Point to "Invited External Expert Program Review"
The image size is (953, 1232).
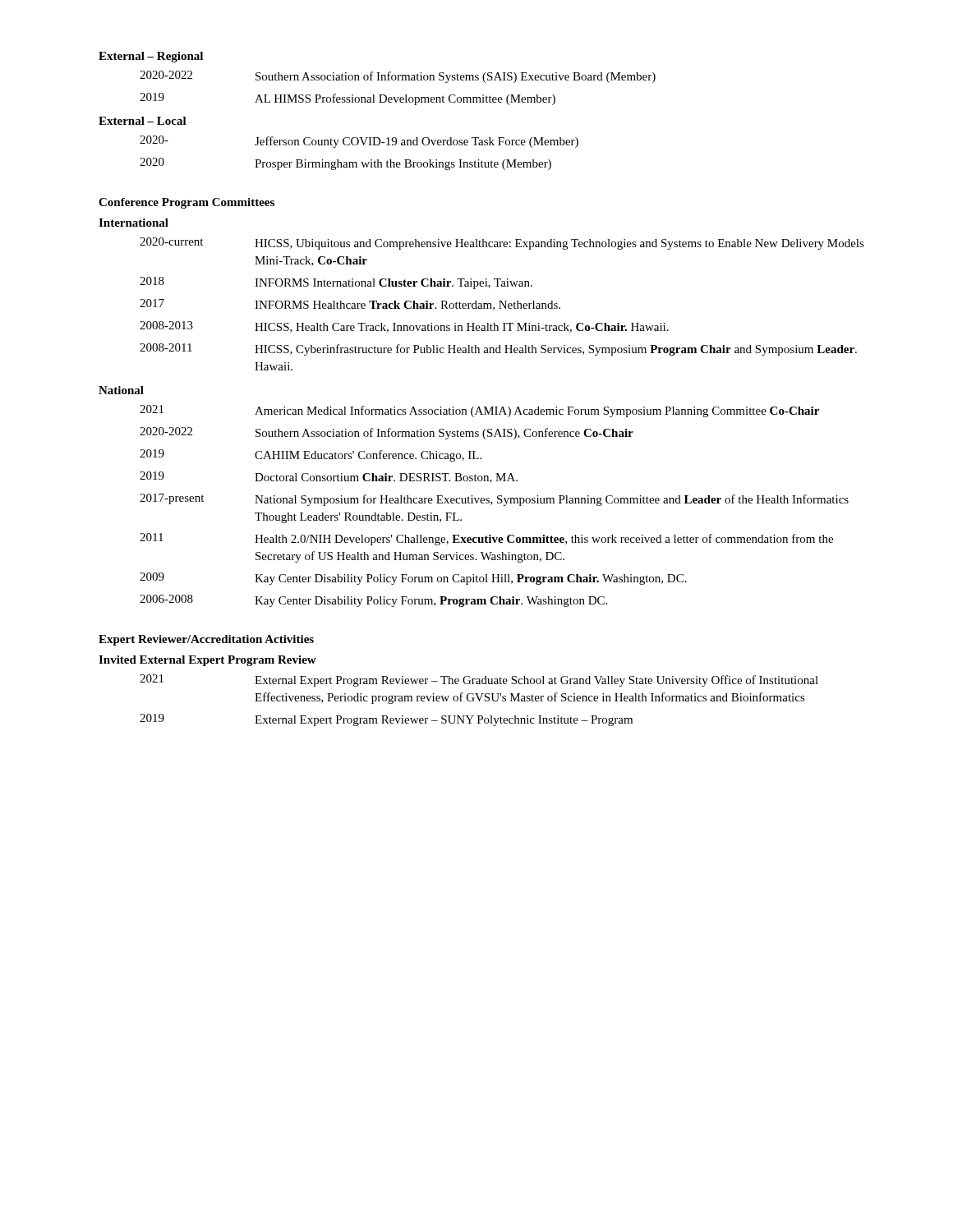tap(207, 660)
